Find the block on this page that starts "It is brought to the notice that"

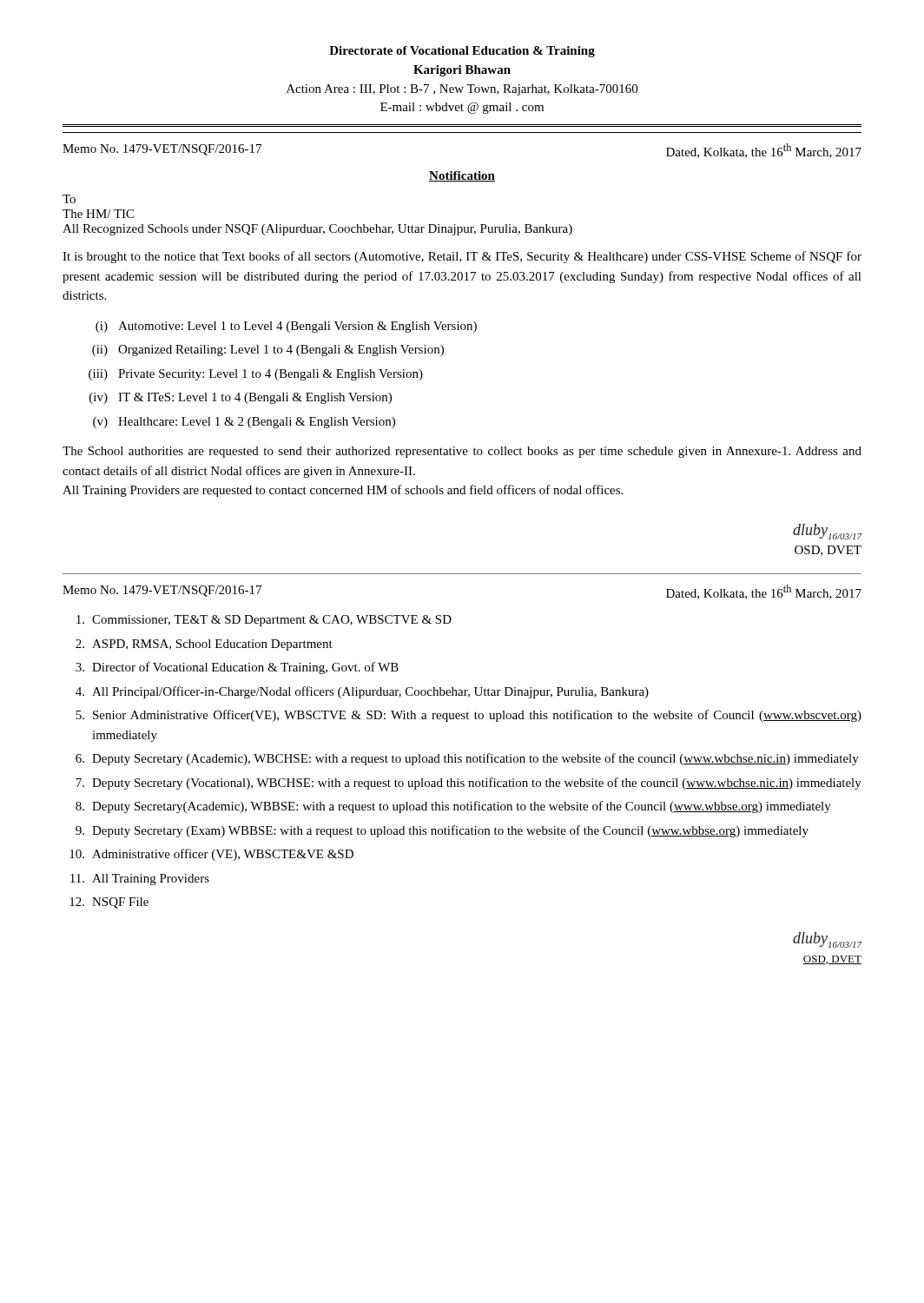click(462, 276)
